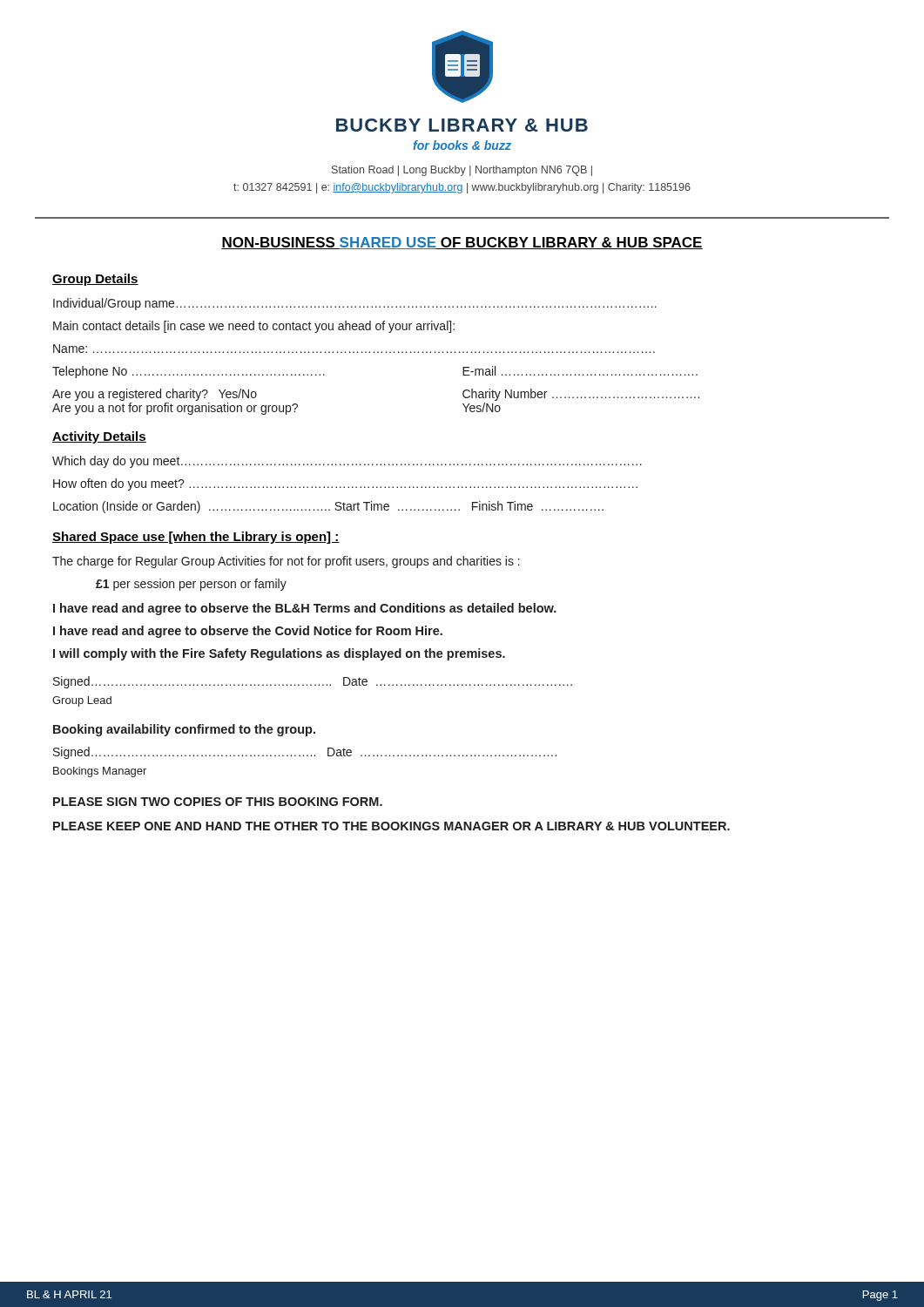Locate the text block that says "Are you a registered charity? Yes/No Are"

(x=462, y=401)
